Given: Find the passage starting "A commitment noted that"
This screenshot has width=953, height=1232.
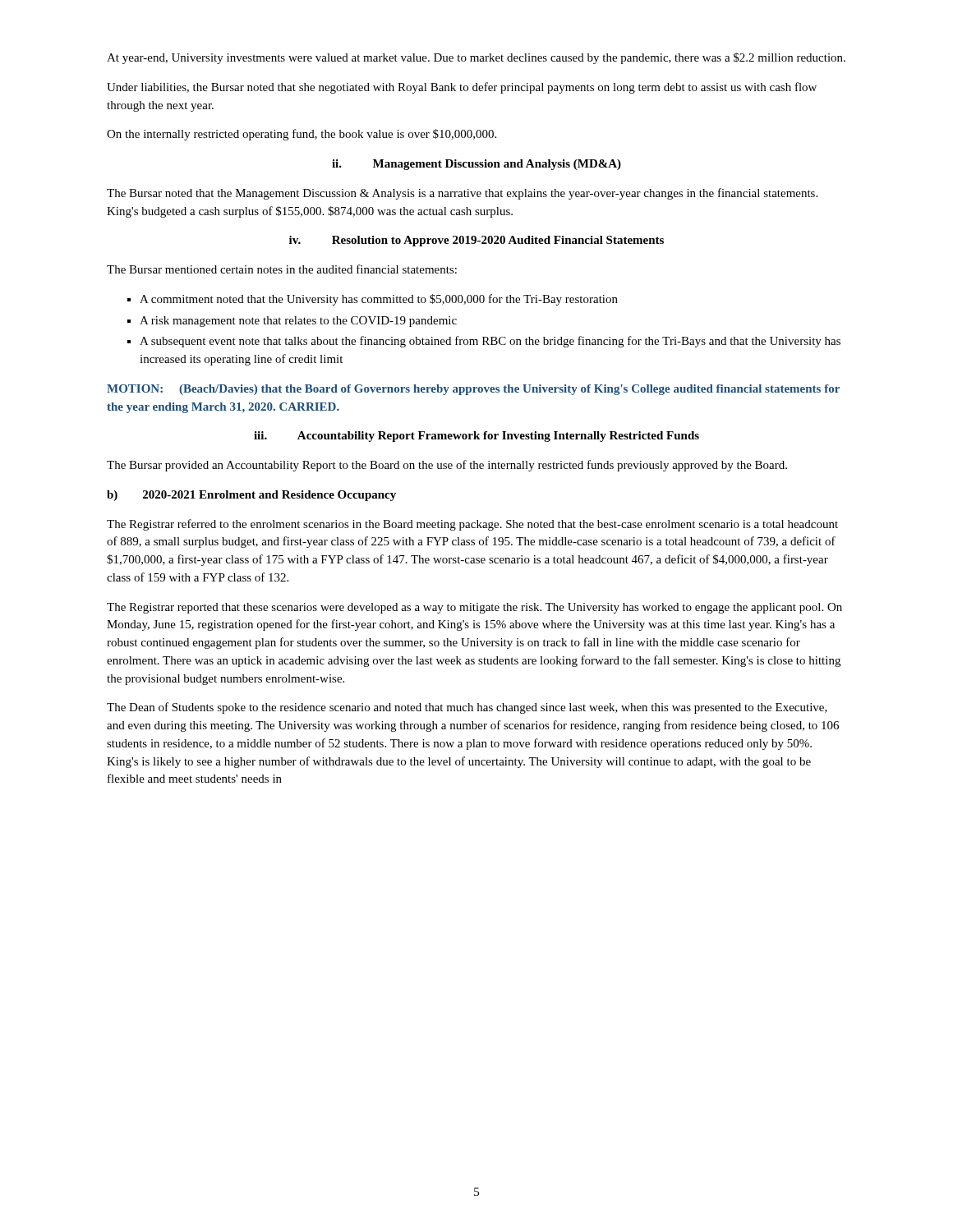Looking at the screenshot, I should (x=379, y=299).
